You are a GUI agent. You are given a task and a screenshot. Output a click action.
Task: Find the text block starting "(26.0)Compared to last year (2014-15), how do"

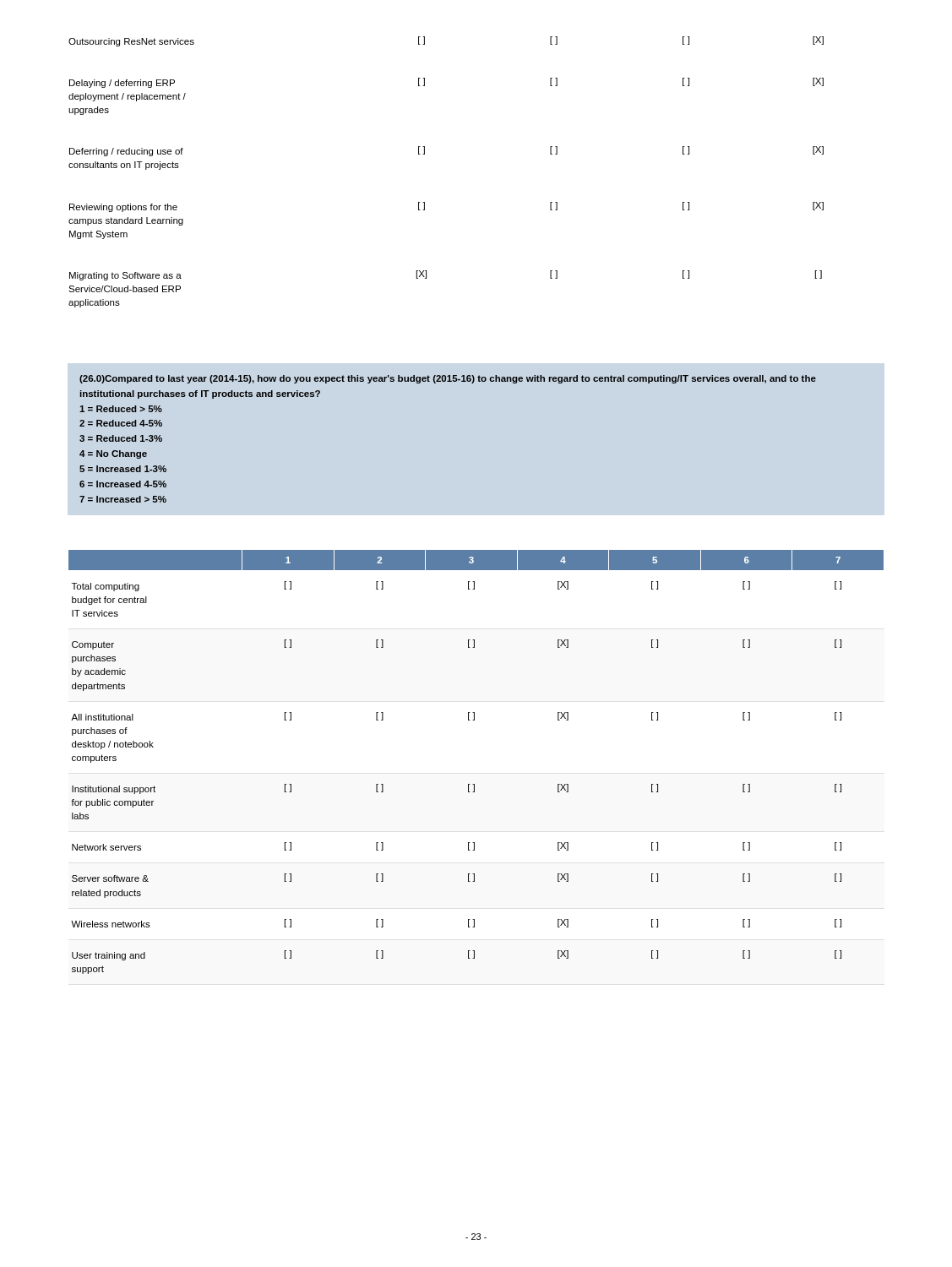click(x=448, y=379)
